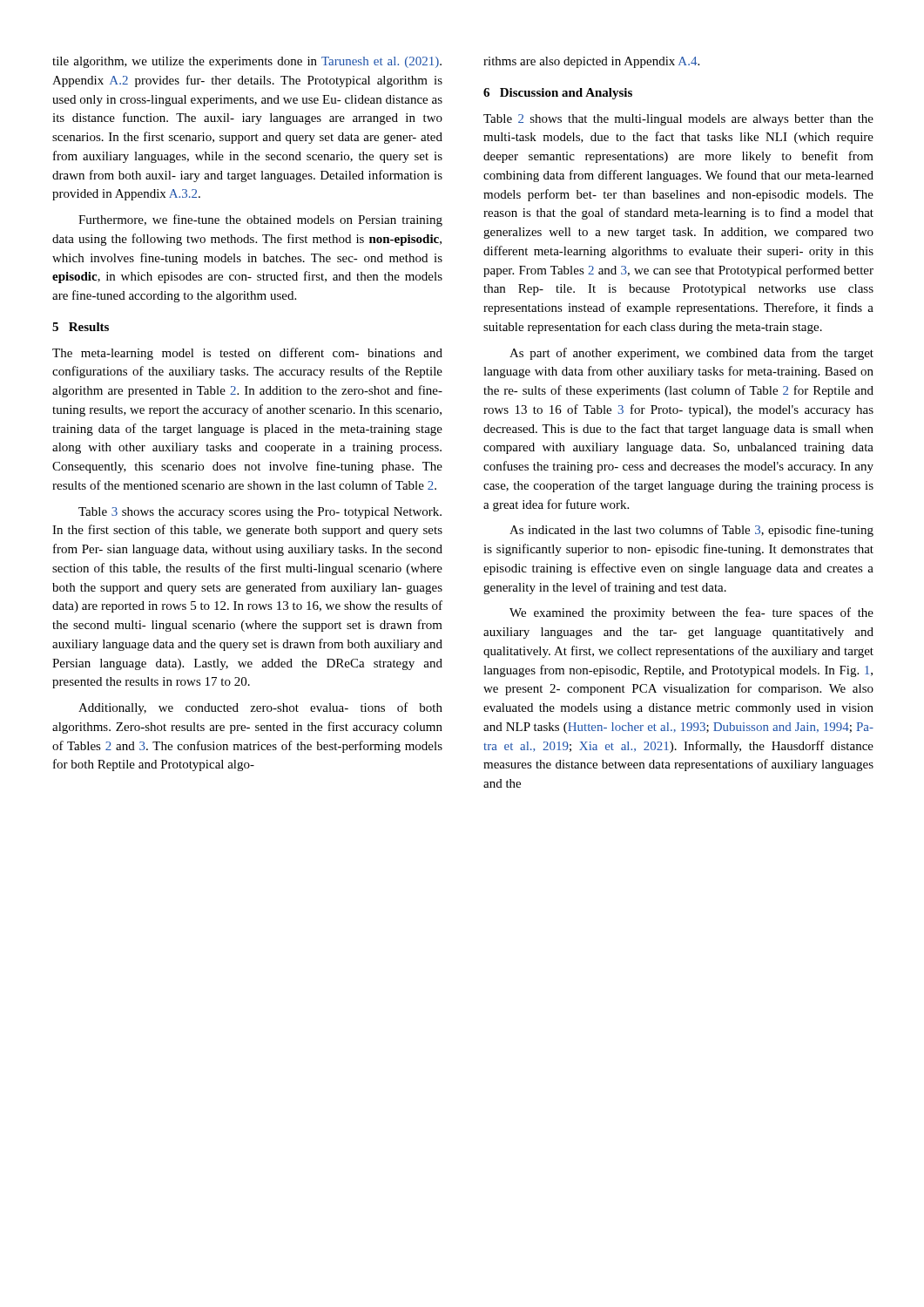Click the passage that begins "The meta-learning model is tested"

pyautogui.click(x=247, y=420)
